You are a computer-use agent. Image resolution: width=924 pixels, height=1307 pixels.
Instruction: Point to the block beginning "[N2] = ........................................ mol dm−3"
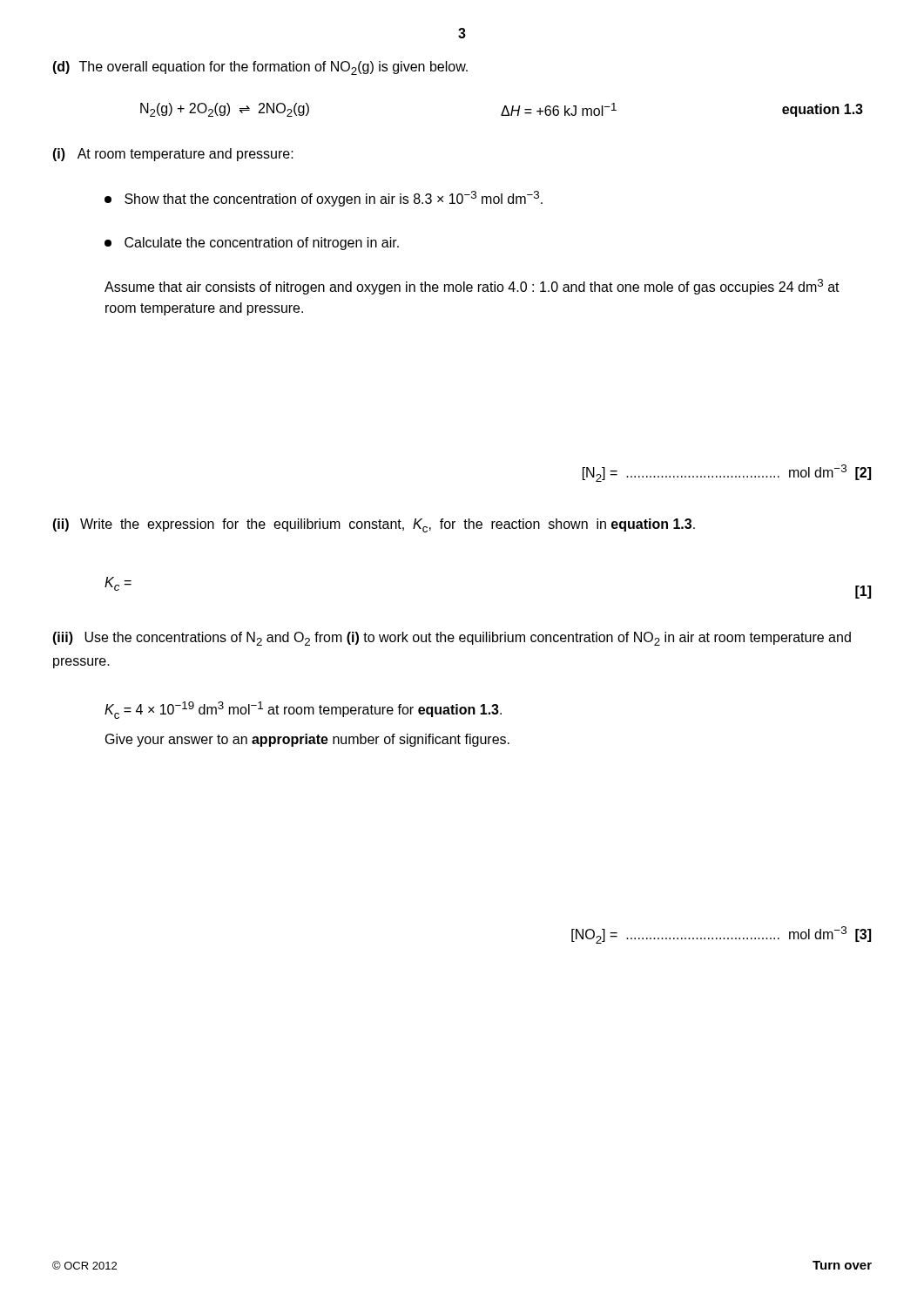pos(727,473)
